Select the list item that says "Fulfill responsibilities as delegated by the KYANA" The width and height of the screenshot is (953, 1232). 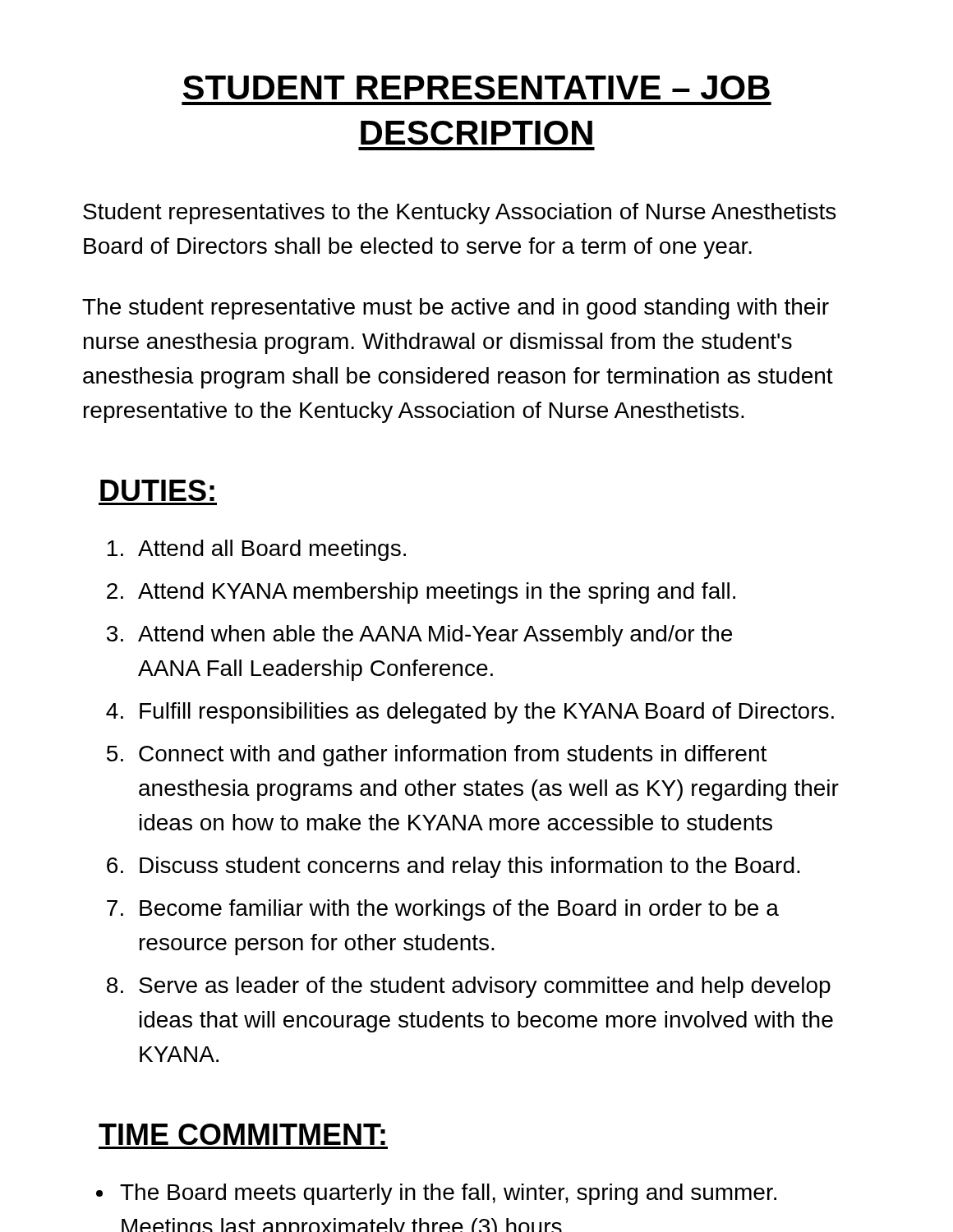click(x=487, y=711)
